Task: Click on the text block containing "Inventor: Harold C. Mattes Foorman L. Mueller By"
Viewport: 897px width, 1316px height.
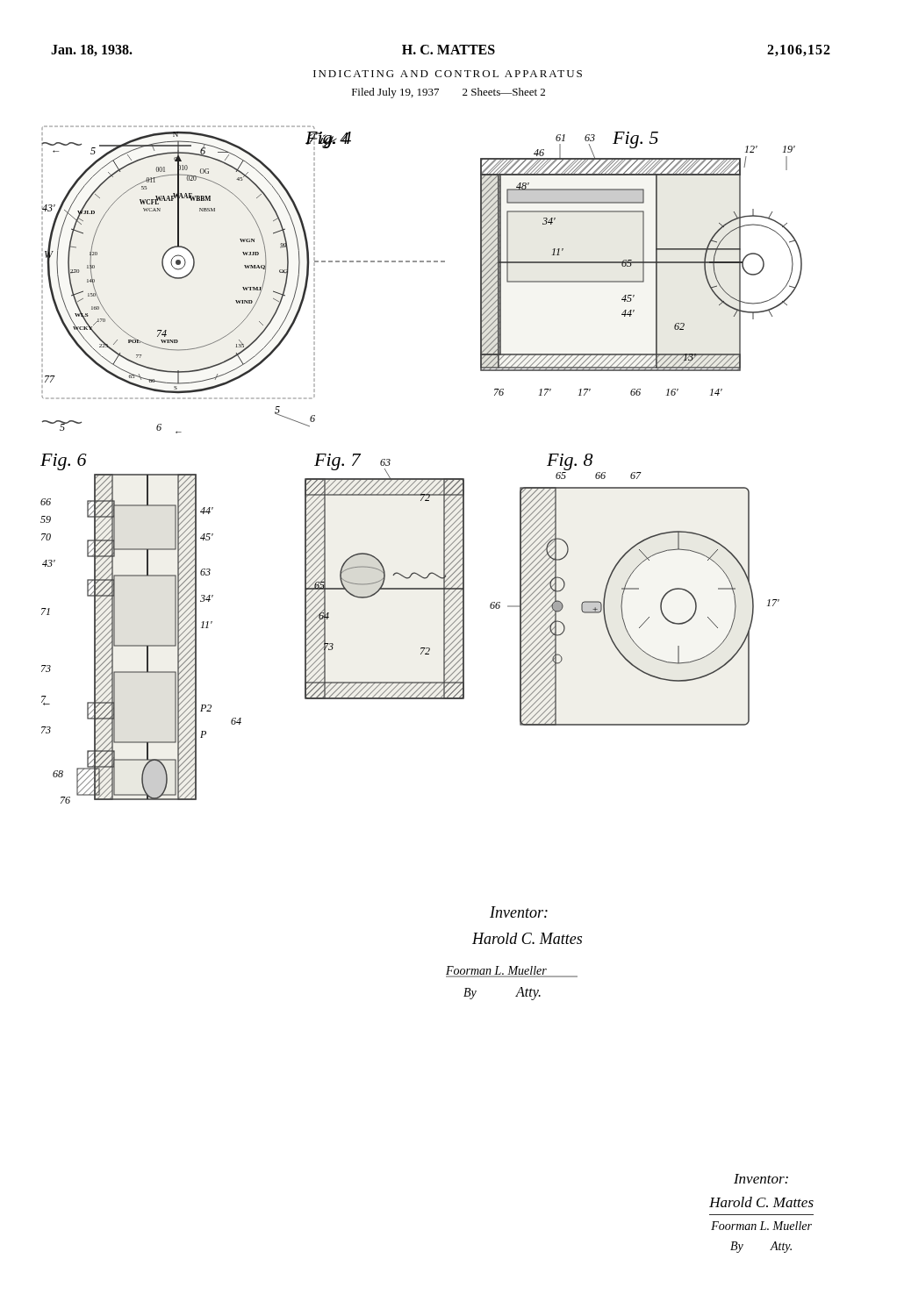Action: [x=761, y=1212]
